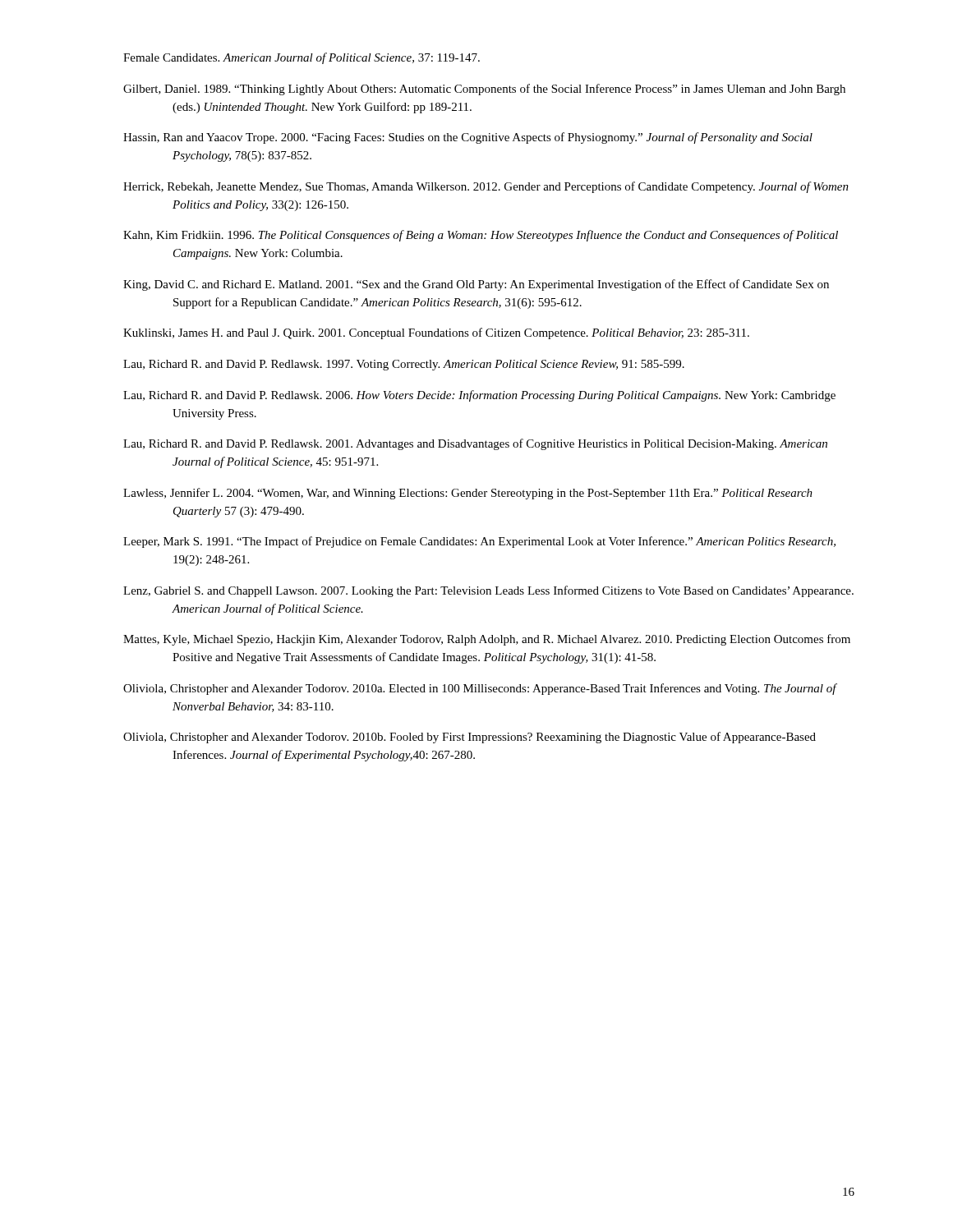Viewport: 953px width, 1232px height.
Task: Find the element starting "King, David C. and Richard E. Matland."
Action: pos(489,294)
